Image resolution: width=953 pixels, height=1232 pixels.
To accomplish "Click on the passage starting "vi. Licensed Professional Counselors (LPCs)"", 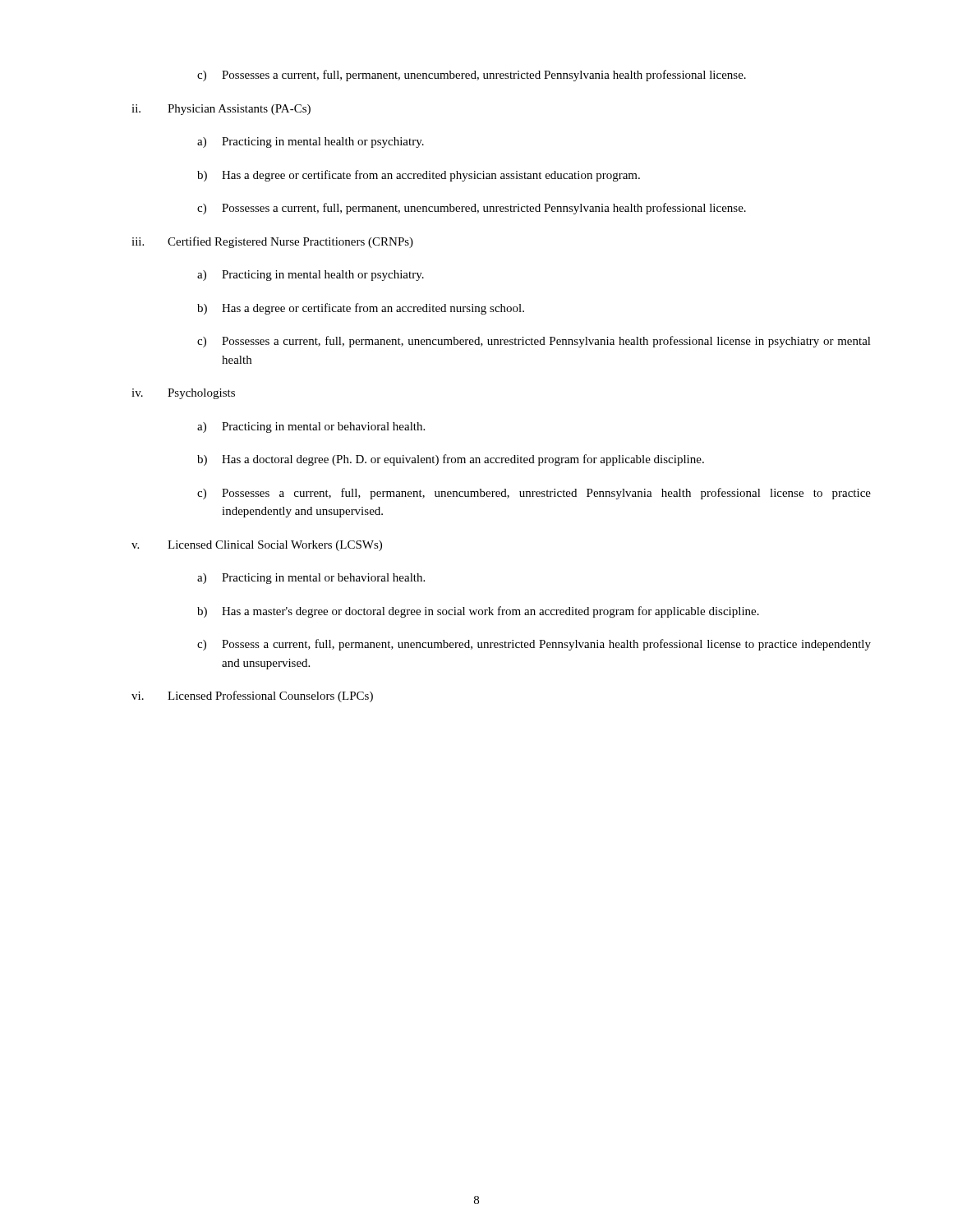I will coord(252,696).
